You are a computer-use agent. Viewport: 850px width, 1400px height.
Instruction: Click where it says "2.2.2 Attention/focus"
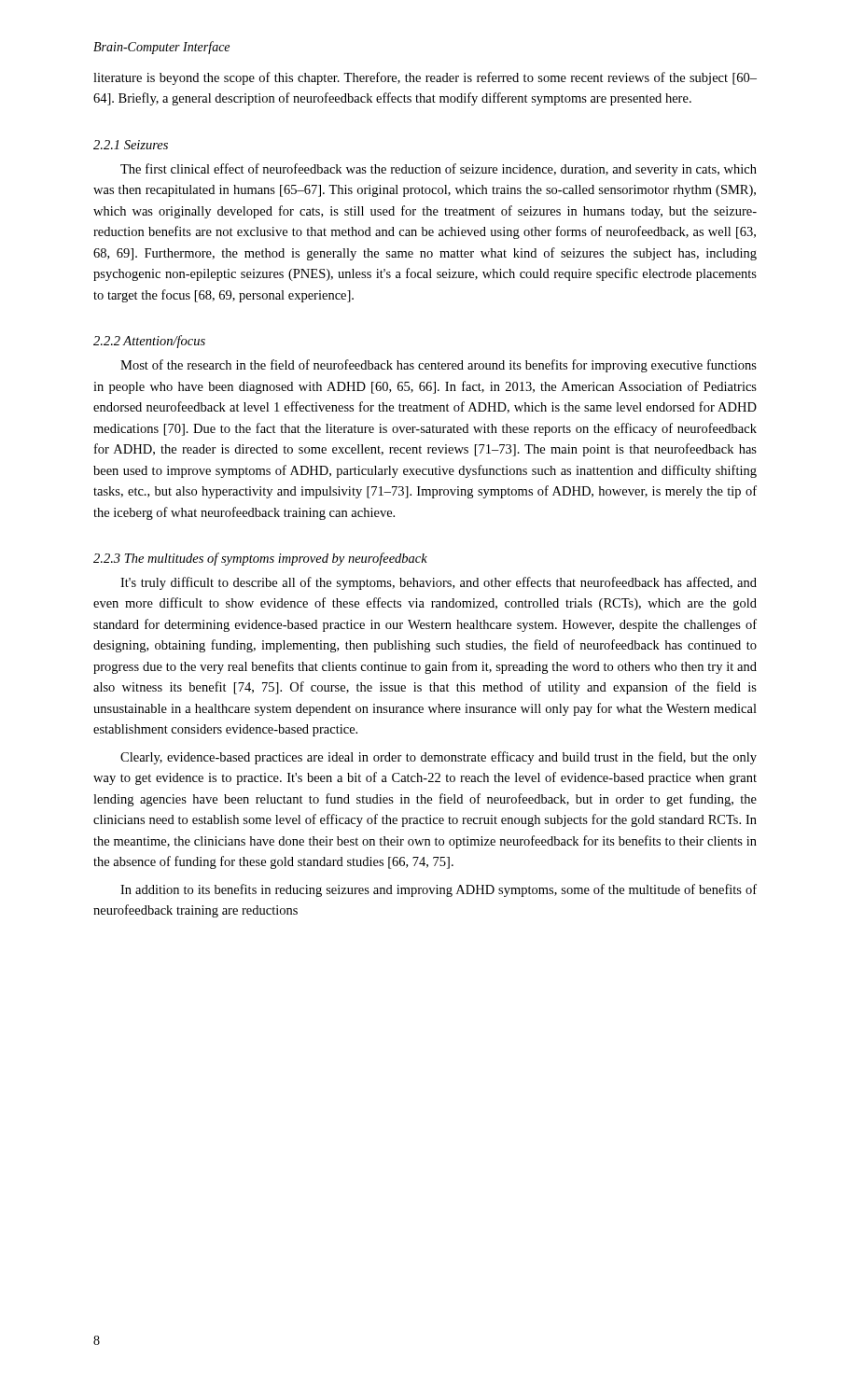click(x=149, y=342)
